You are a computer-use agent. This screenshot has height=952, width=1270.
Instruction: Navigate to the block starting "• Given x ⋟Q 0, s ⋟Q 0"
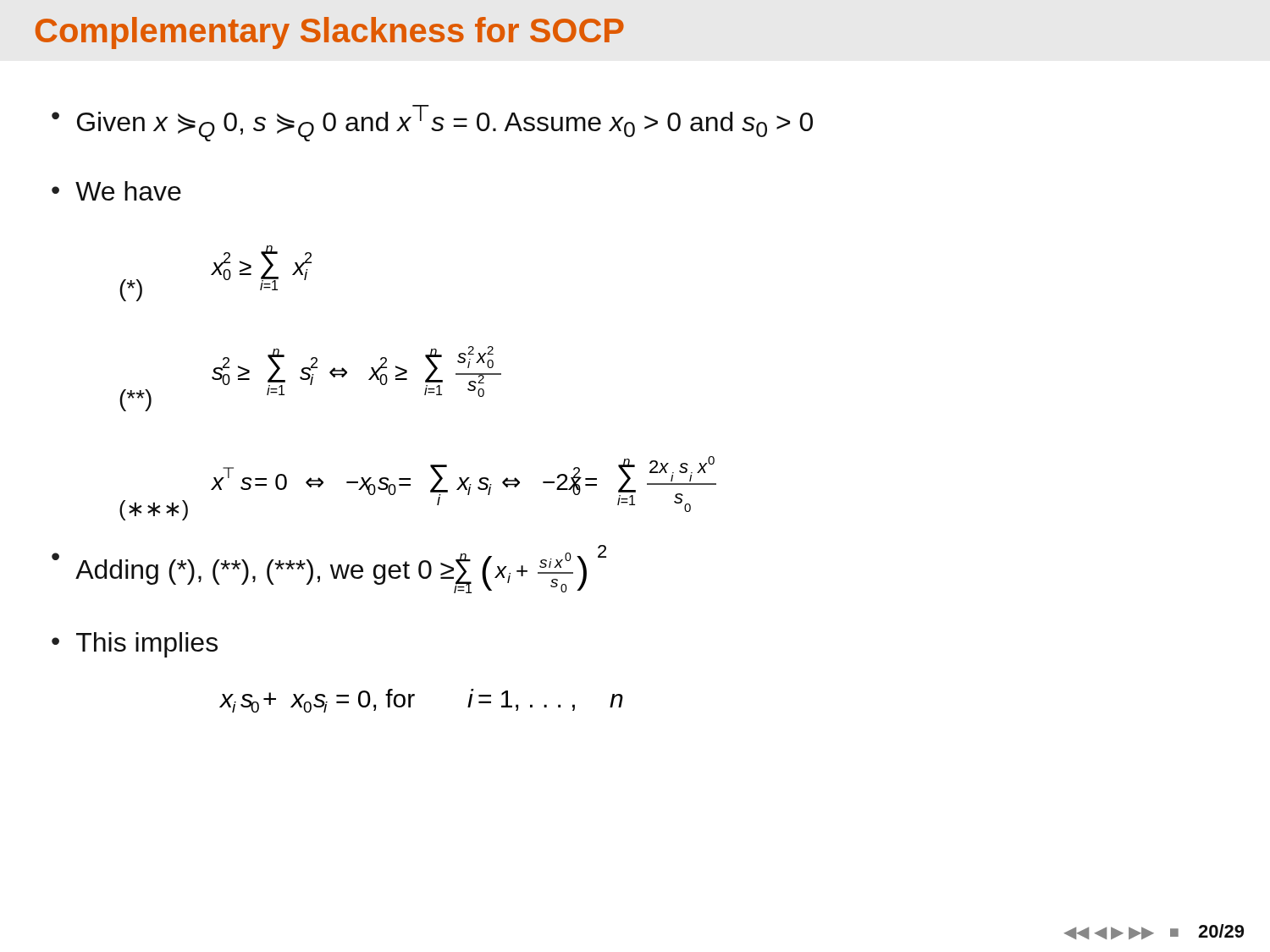(432, 122)
